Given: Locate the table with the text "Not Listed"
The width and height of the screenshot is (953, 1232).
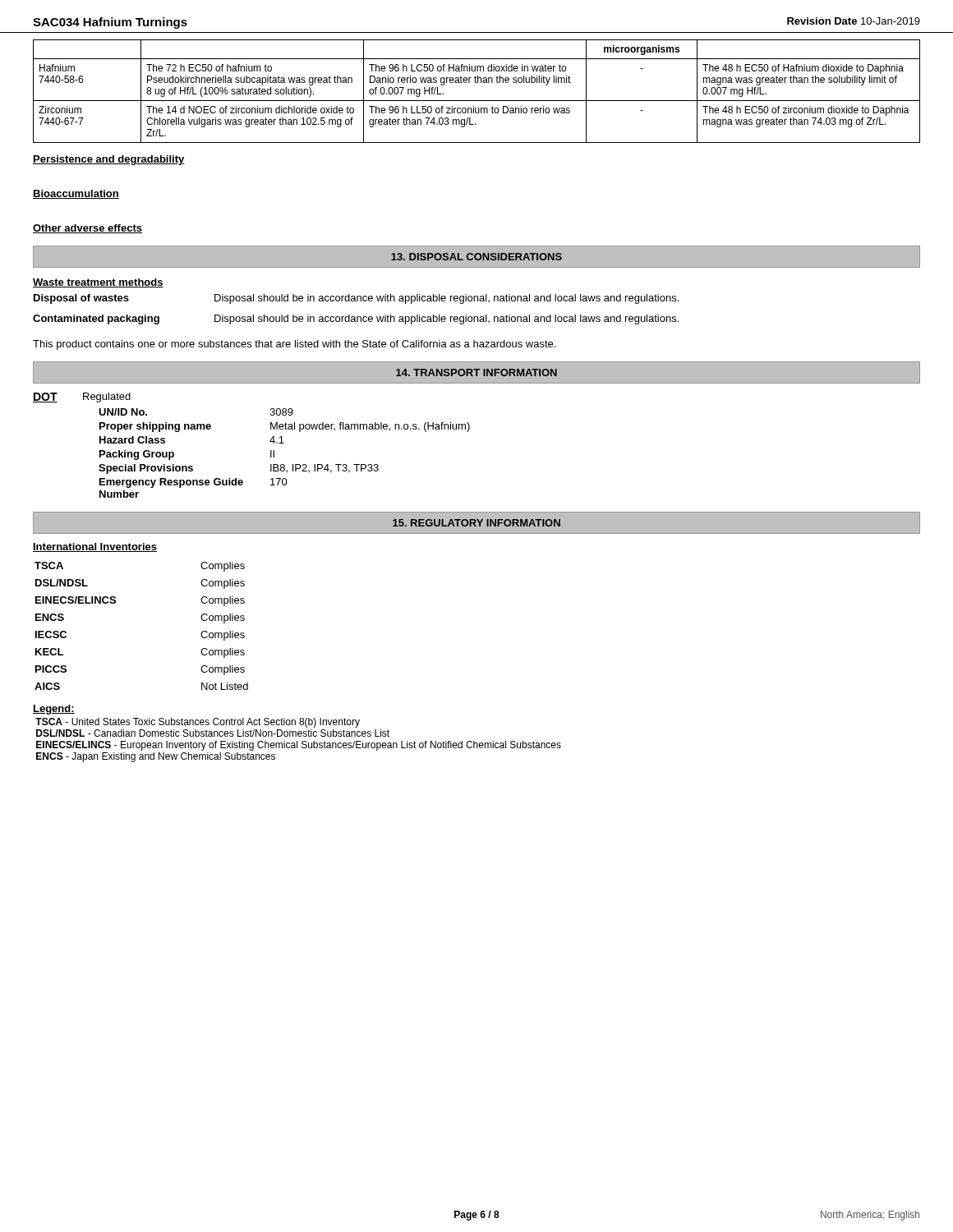Looking at the screenshot, I should point(476,618).
